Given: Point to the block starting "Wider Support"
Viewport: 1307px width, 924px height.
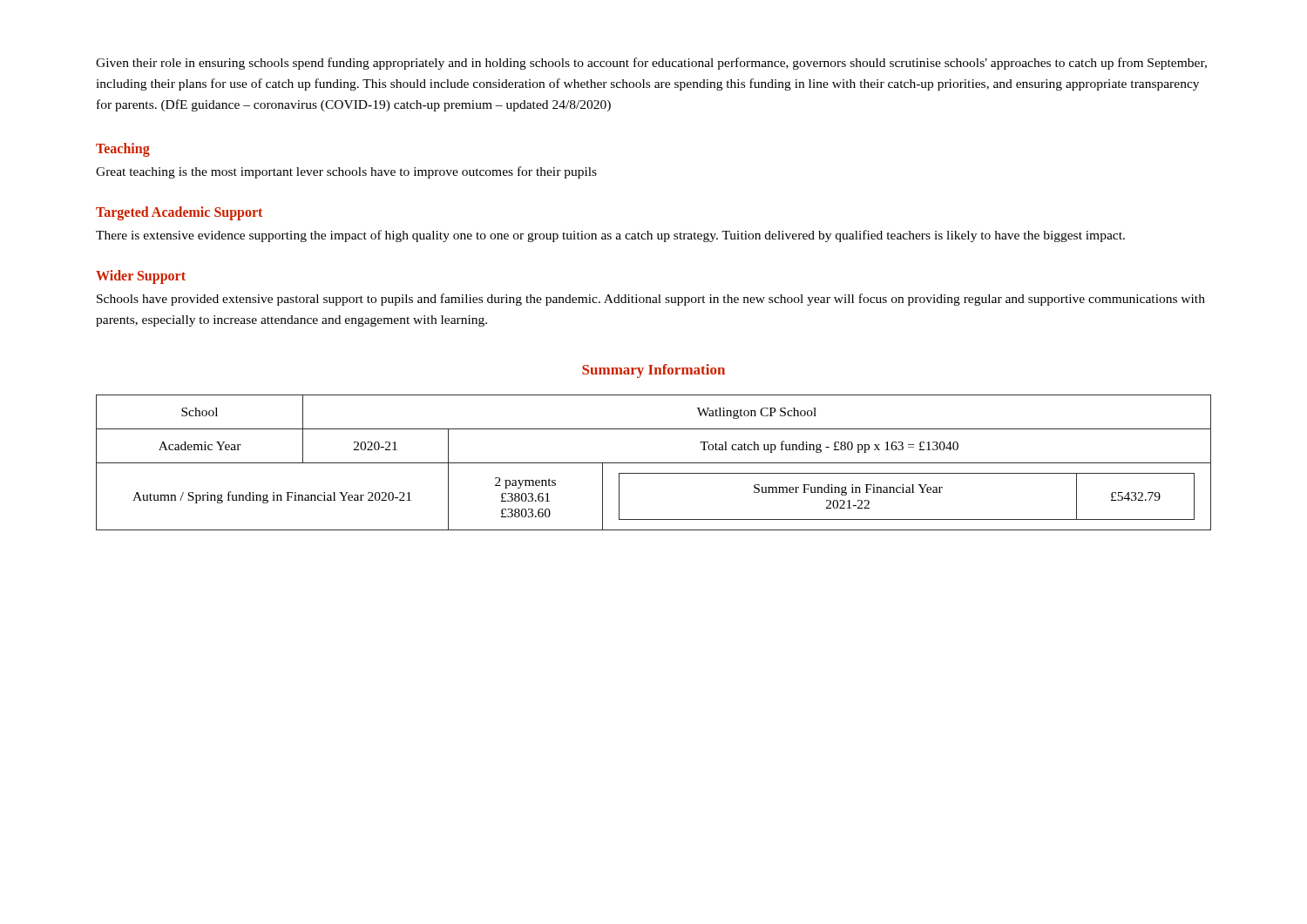Looking at the screenshot, I should [x=141, y=276].
